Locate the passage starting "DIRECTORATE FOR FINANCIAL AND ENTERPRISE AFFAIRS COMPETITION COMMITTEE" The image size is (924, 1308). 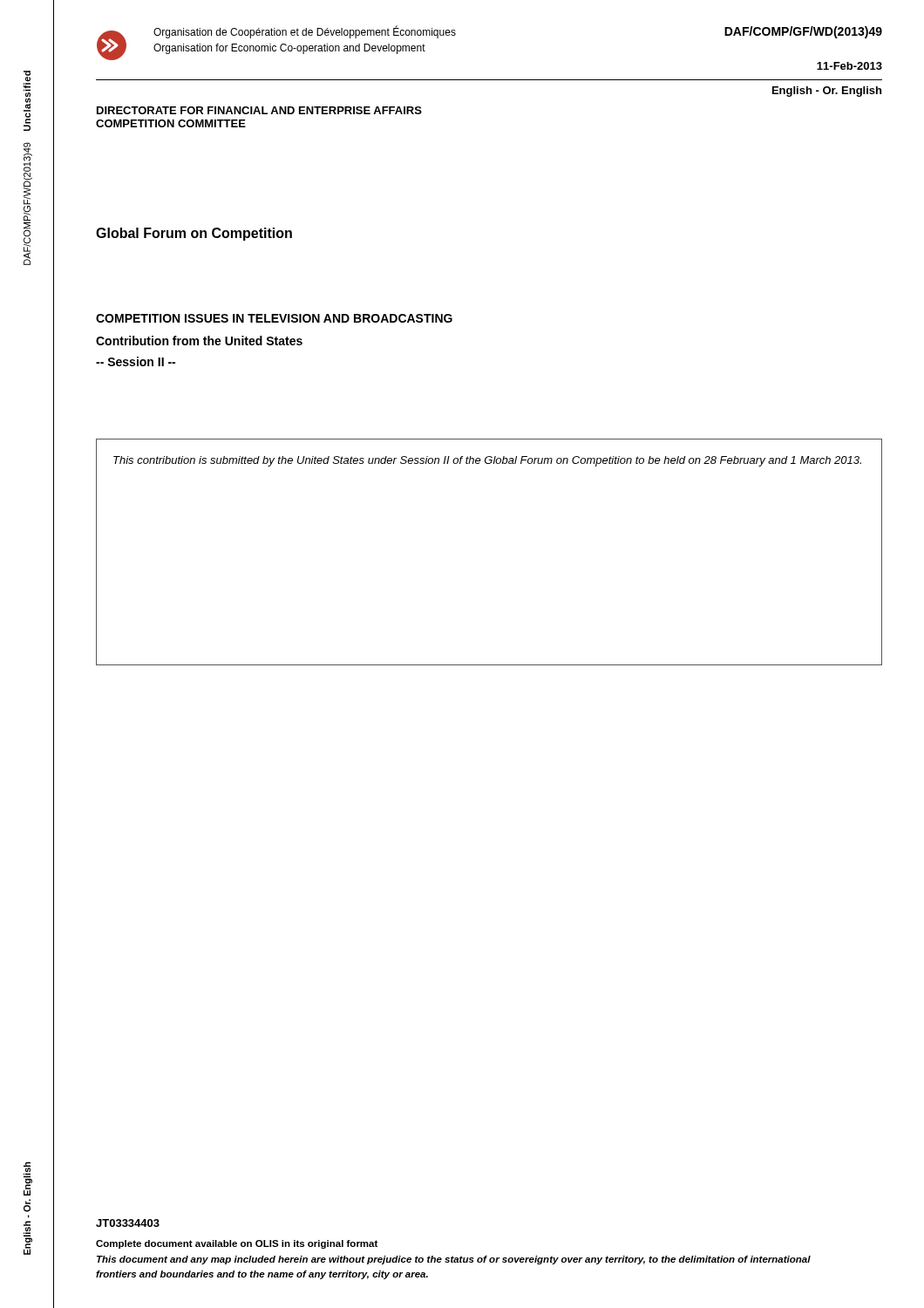pos(259,110)
